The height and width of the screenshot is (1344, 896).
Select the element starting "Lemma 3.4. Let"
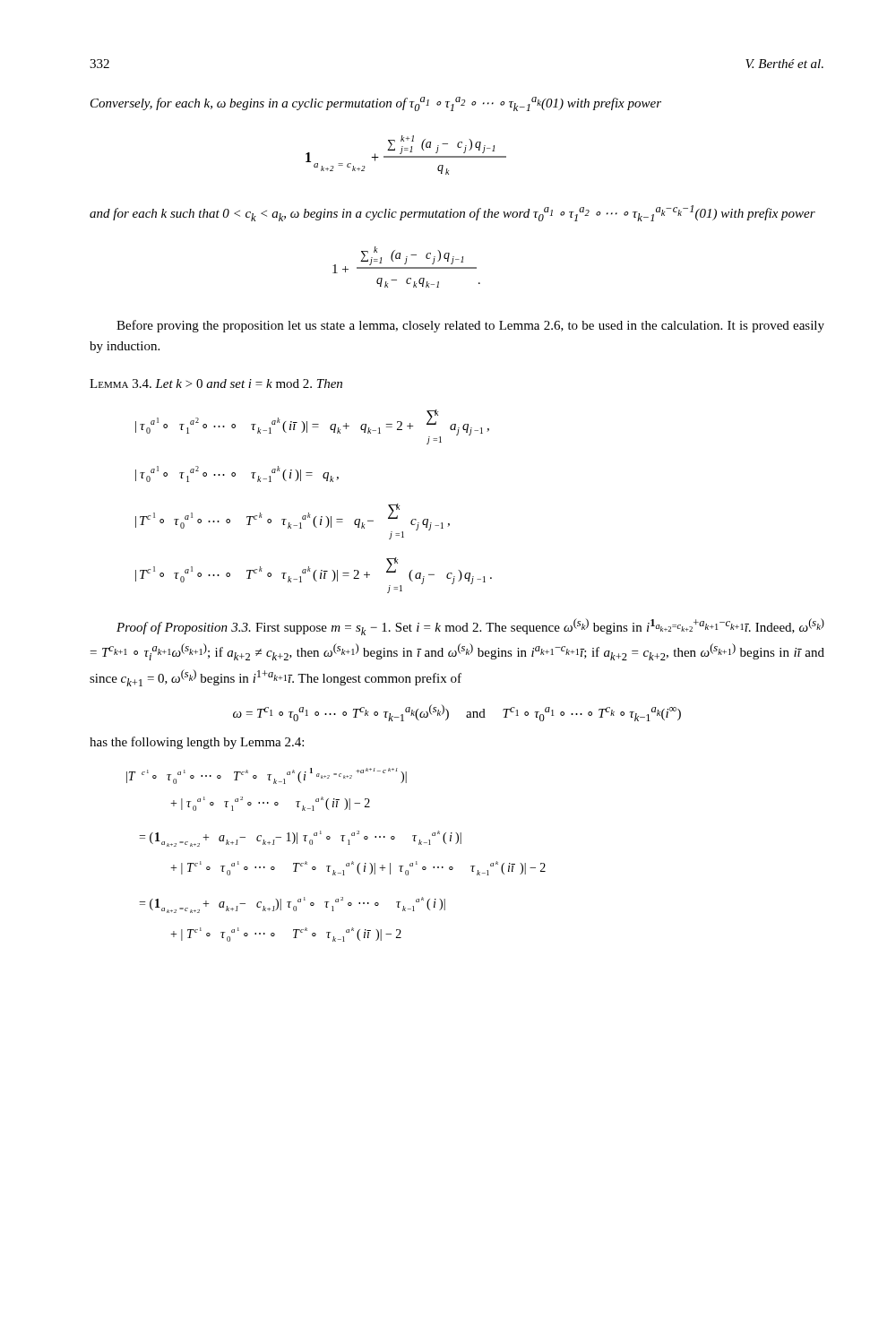[x=216, y=384]
